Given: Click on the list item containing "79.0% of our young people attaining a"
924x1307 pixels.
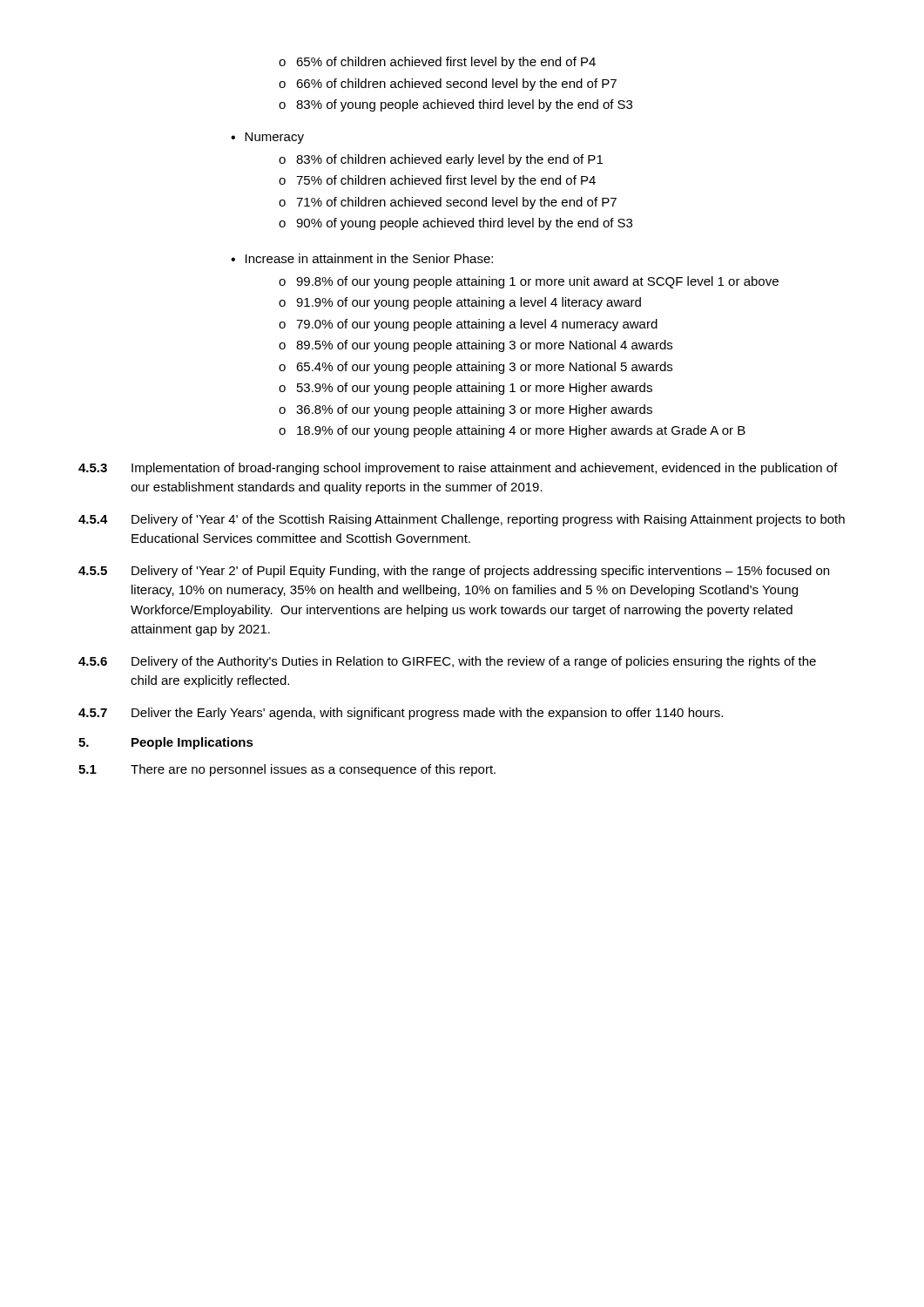Looking at the screenshot, I should [562, 324].
